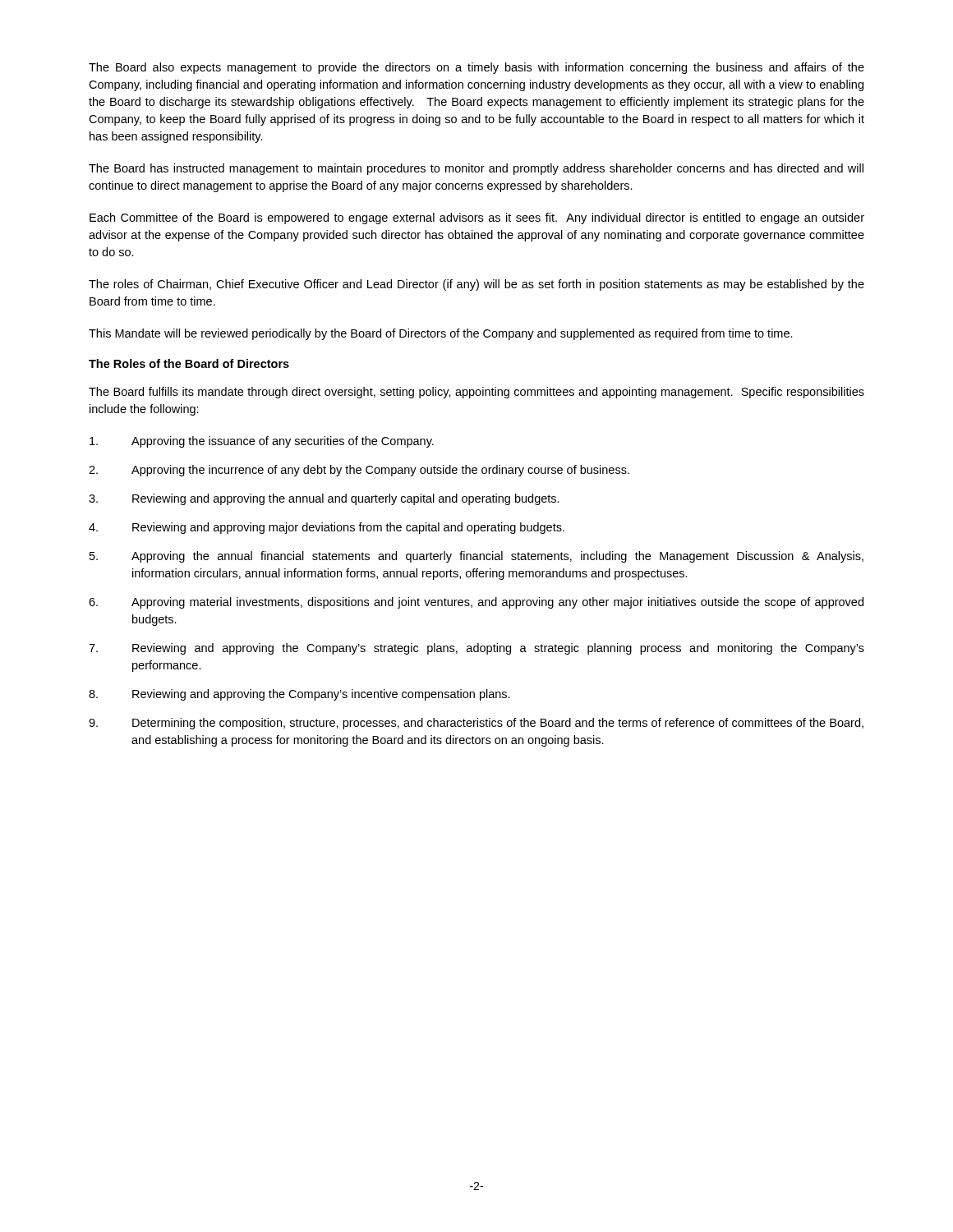Find the list item containing "9. Determining the composition,"
This screenshot has height=1232, width=953.
coord(476,732)
